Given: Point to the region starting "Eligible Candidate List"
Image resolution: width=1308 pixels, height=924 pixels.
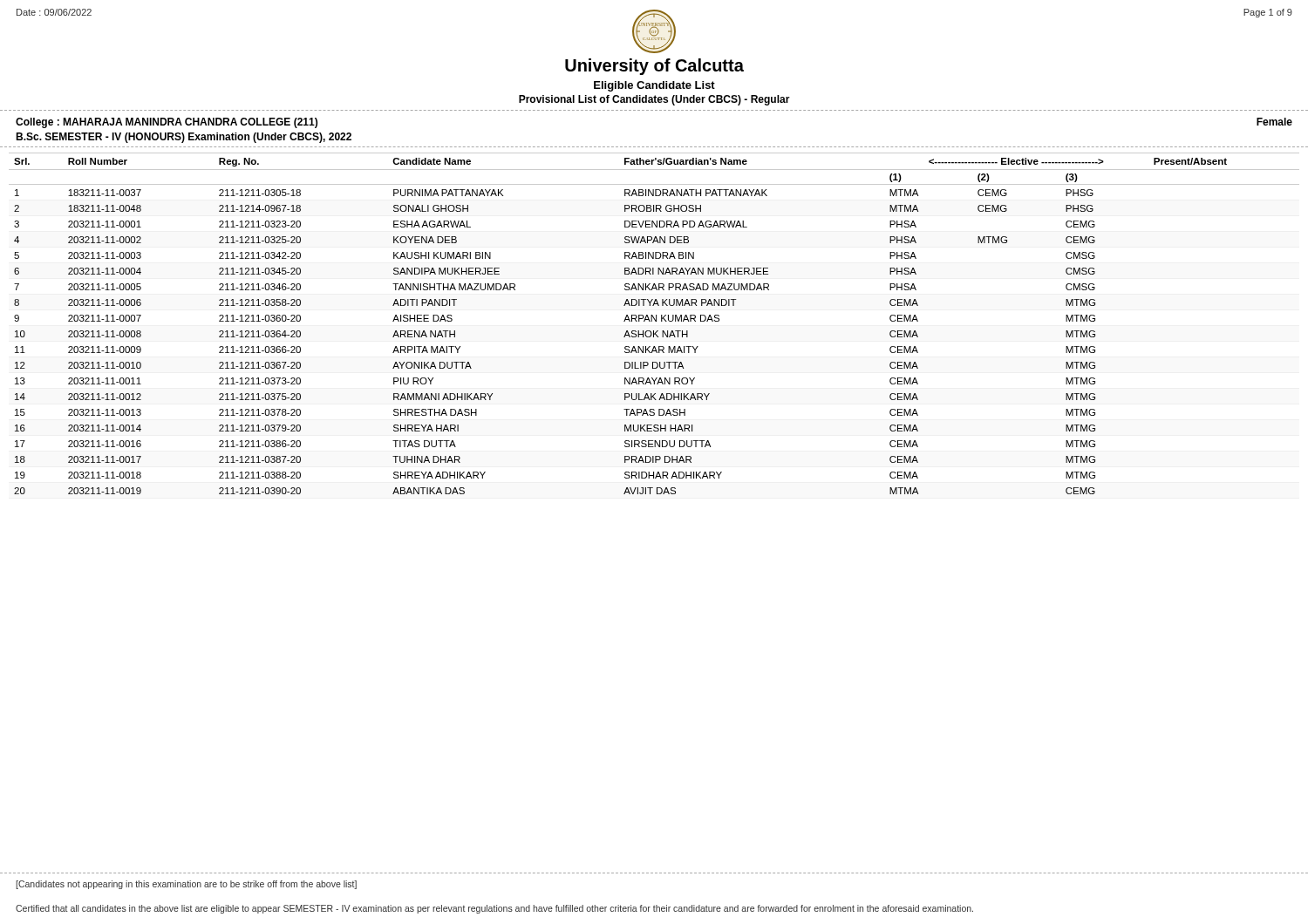Looking at the screenshot, I should coord(654,85).
